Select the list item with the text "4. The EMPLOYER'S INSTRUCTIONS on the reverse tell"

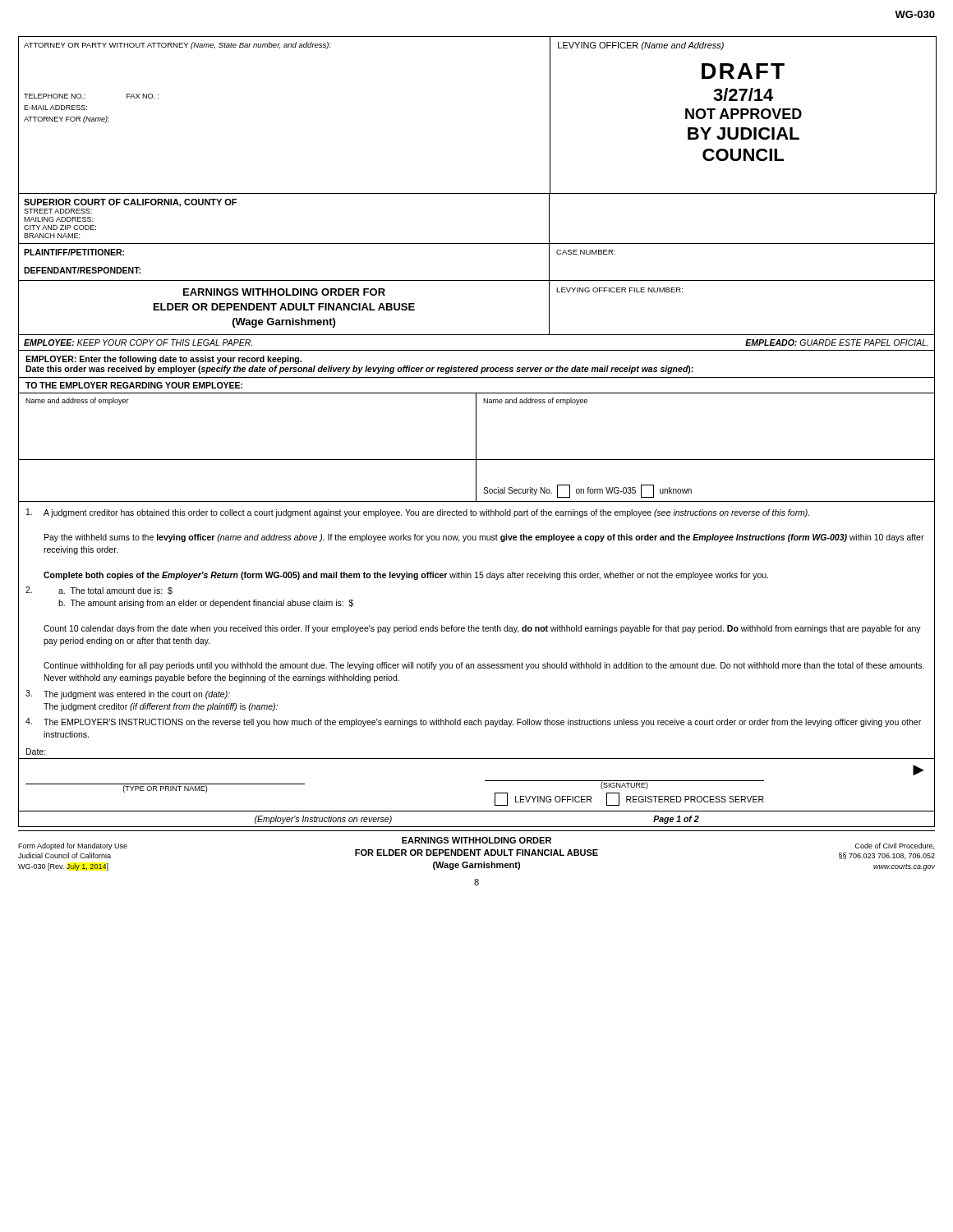(476, 729)
